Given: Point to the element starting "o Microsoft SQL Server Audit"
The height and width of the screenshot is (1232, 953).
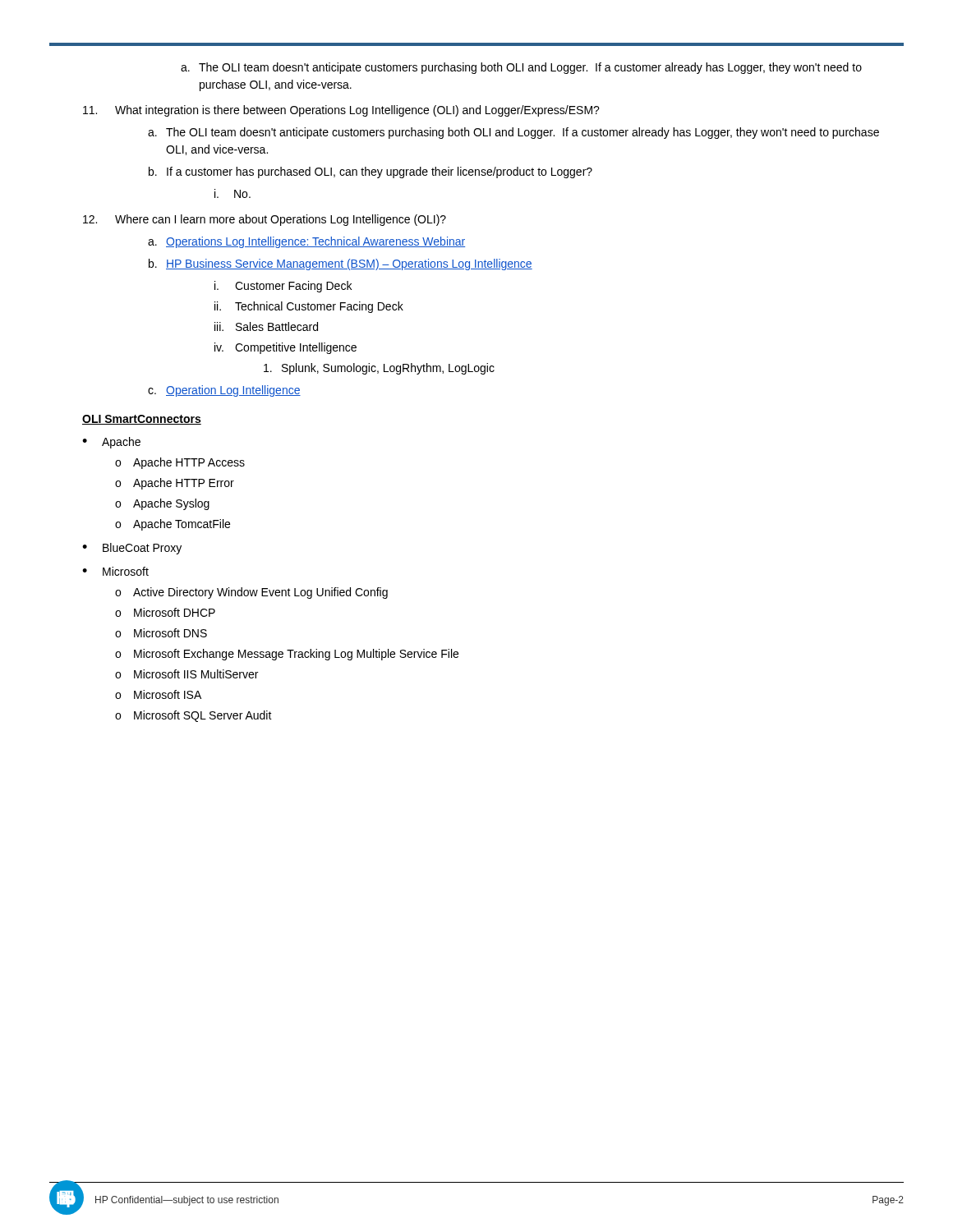Looking at the screenshot, I should click(193, 716).
